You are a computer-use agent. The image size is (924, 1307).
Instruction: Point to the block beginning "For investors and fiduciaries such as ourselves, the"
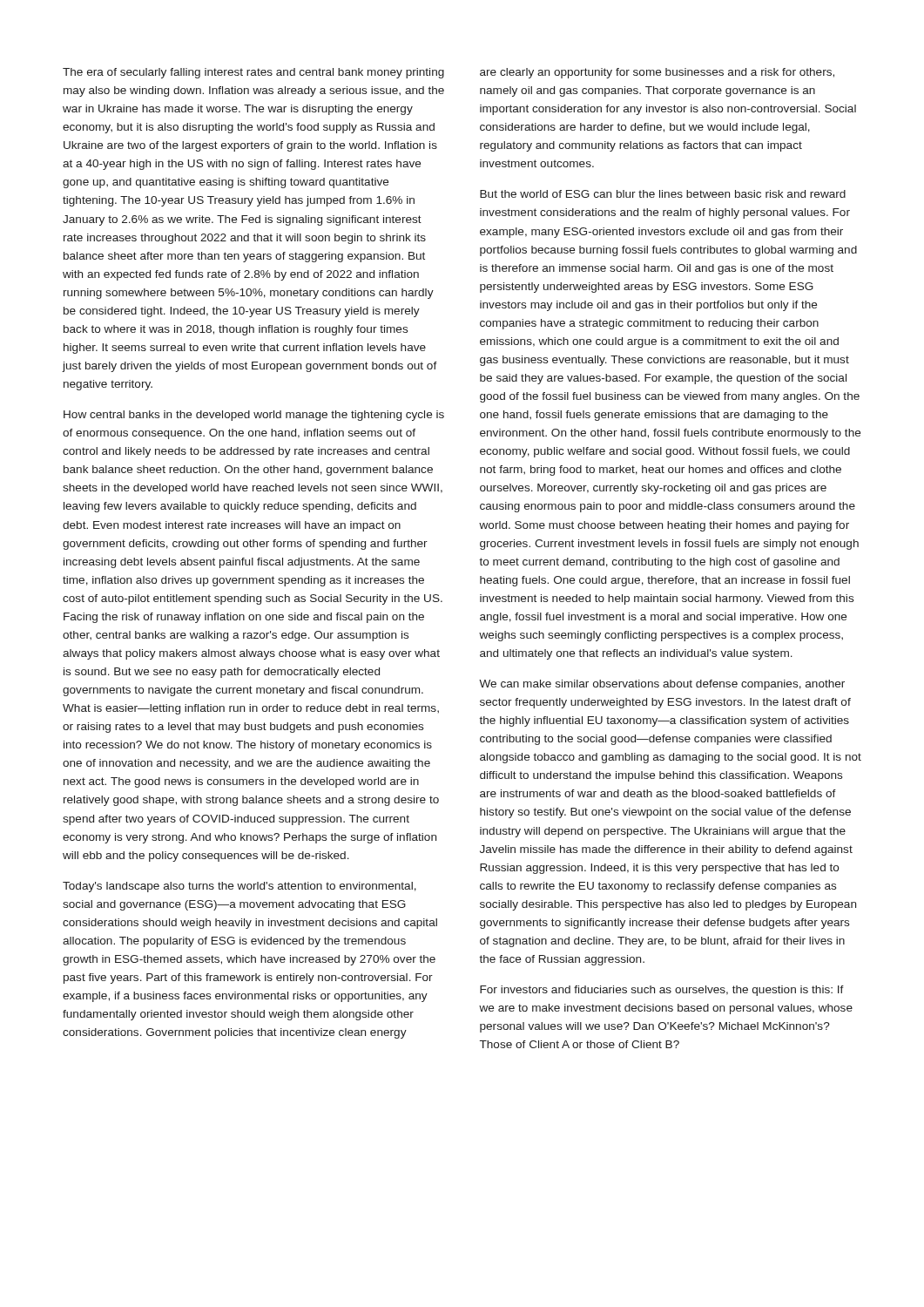(670, 1017)
